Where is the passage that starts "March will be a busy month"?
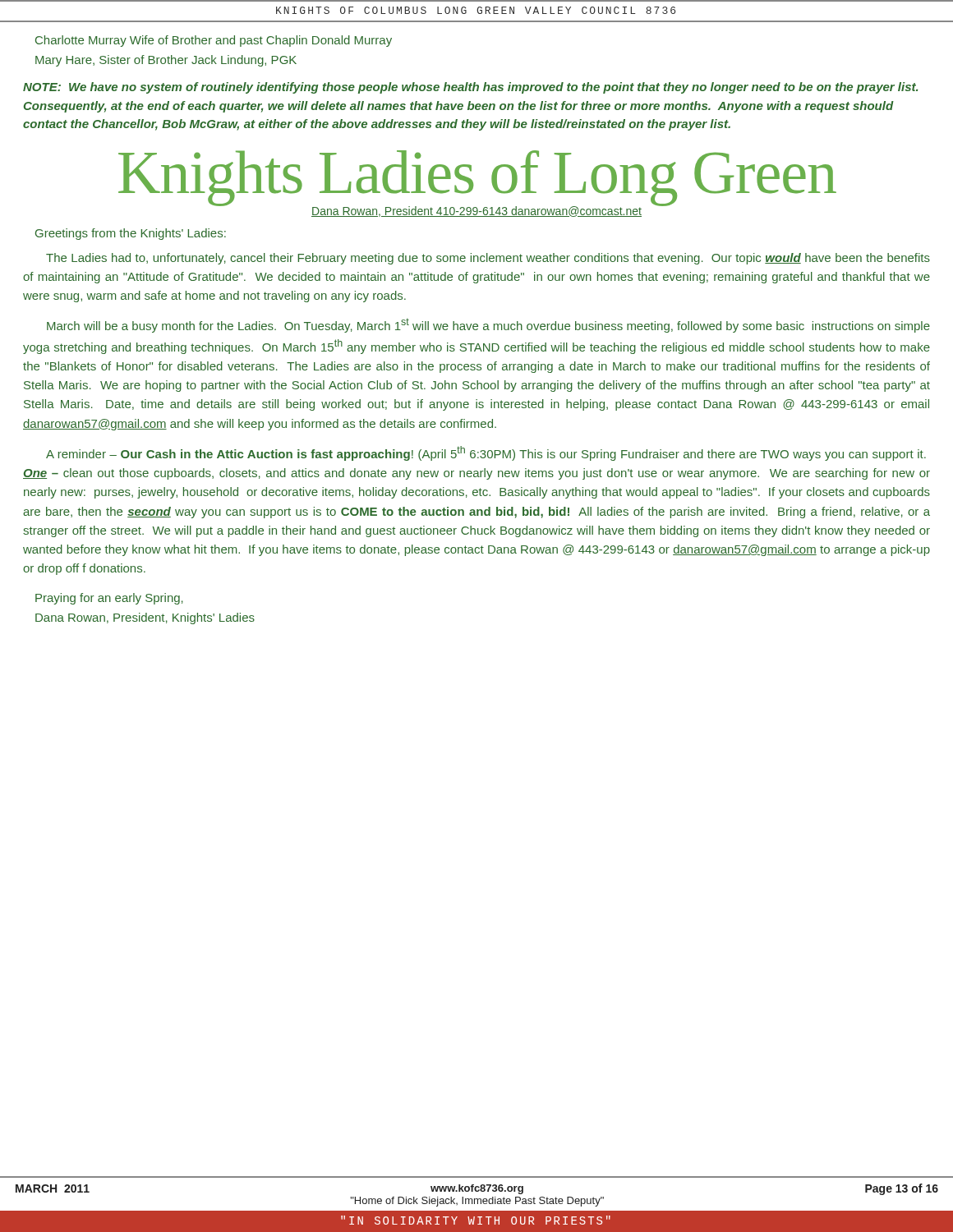 click(476, 374)
